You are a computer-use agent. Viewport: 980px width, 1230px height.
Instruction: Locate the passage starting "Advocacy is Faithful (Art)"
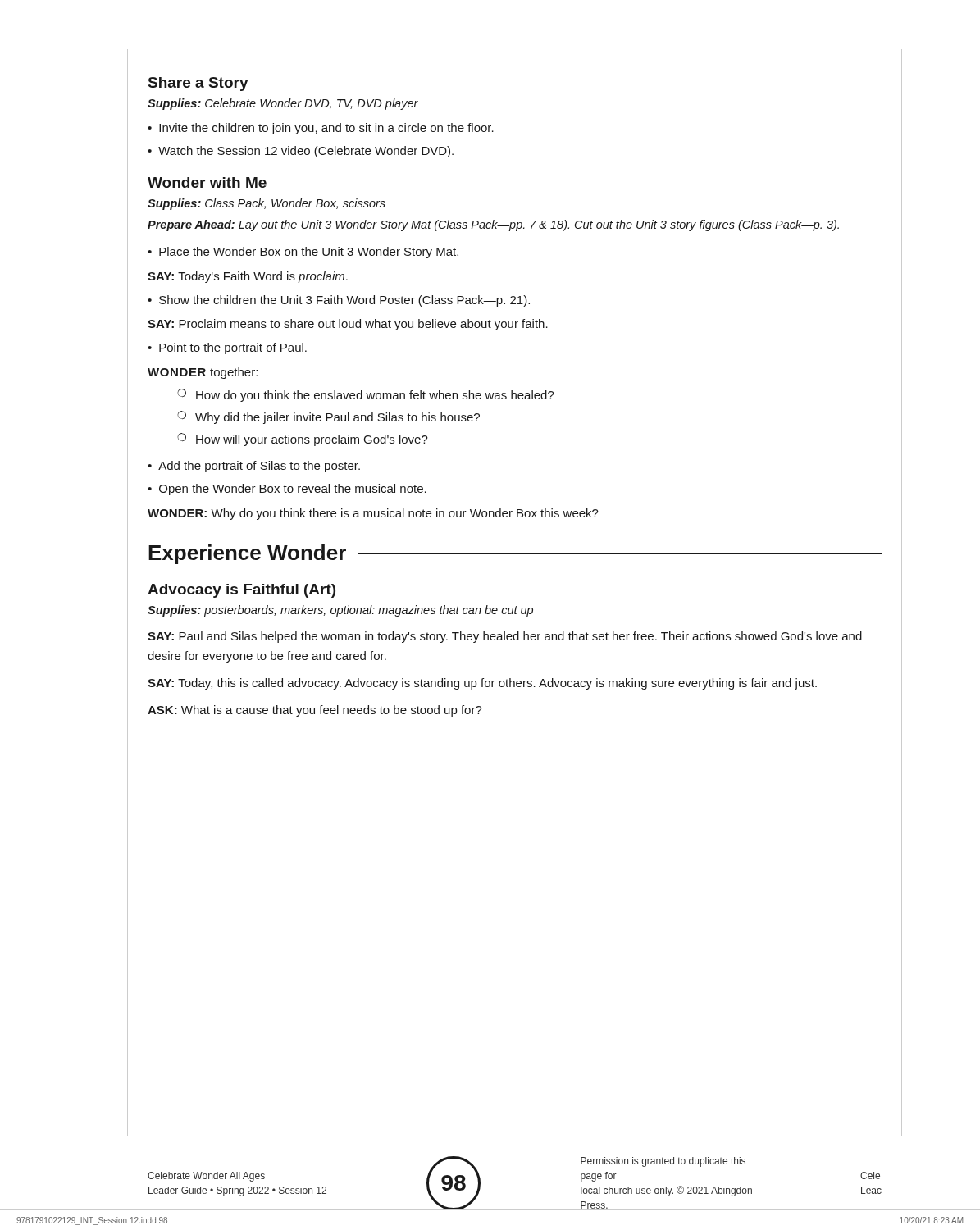tap(242, 589)
